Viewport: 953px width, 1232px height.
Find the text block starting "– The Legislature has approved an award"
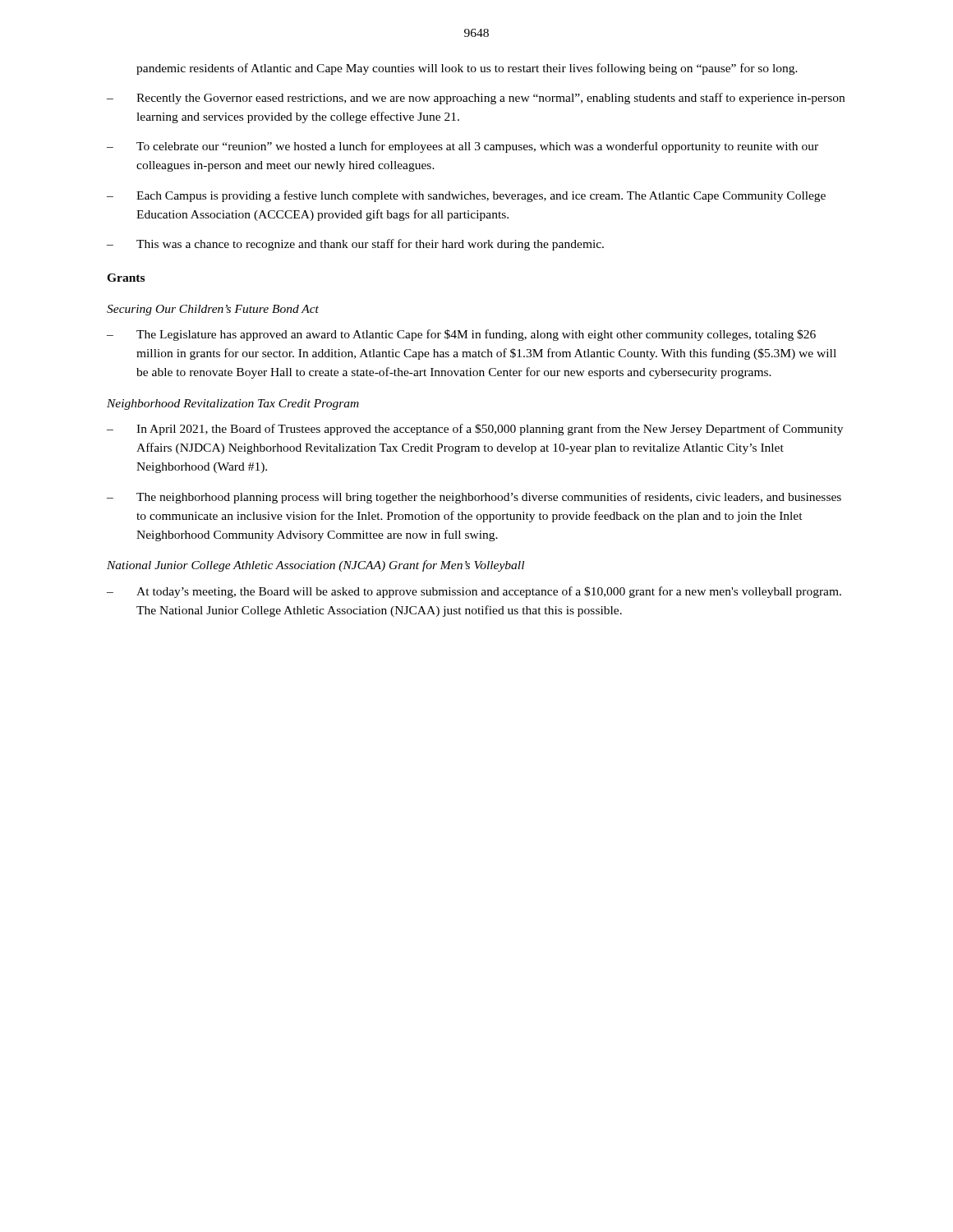[476, 353]
